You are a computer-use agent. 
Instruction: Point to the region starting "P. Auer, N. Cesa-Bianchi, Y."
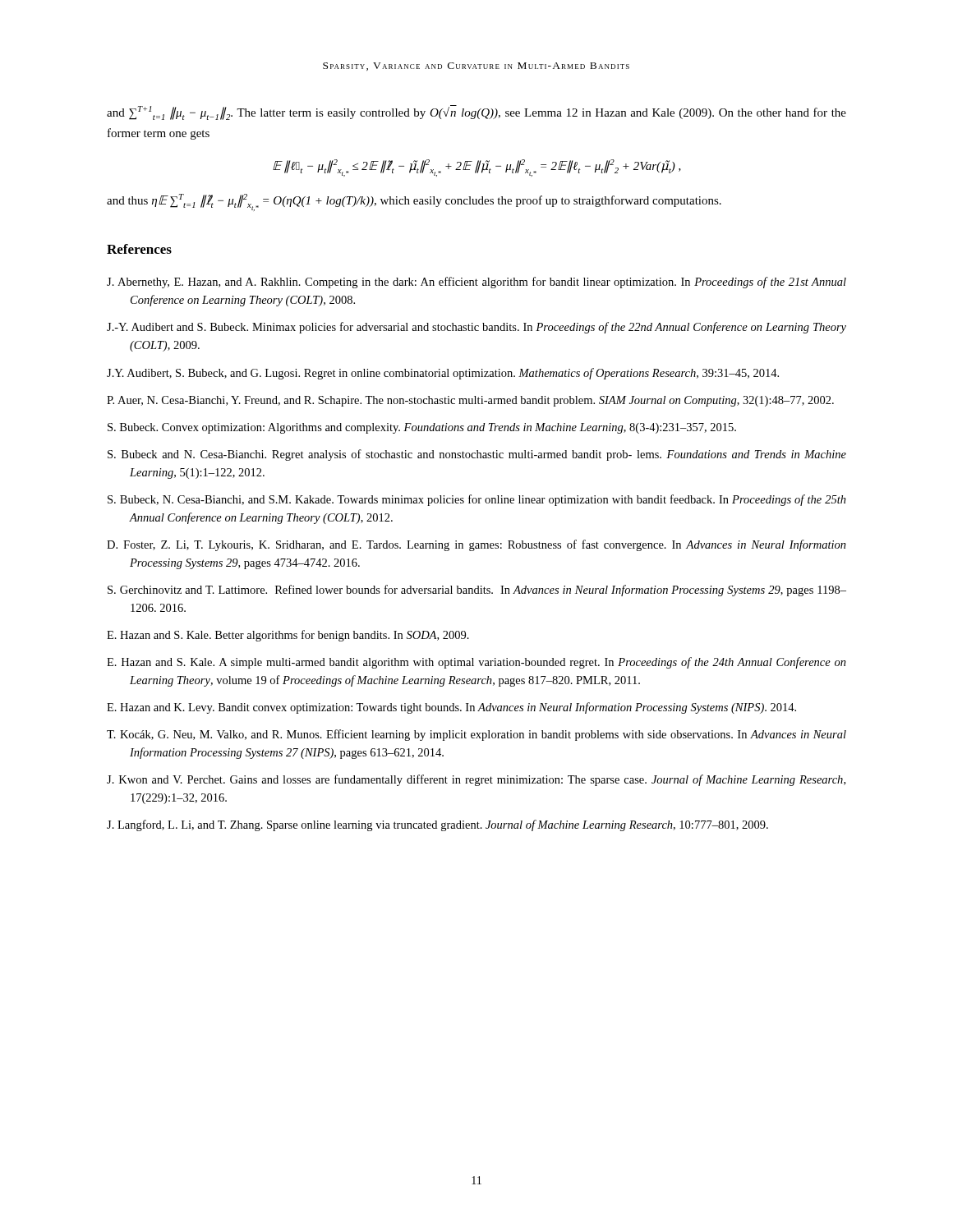[471, 400]
